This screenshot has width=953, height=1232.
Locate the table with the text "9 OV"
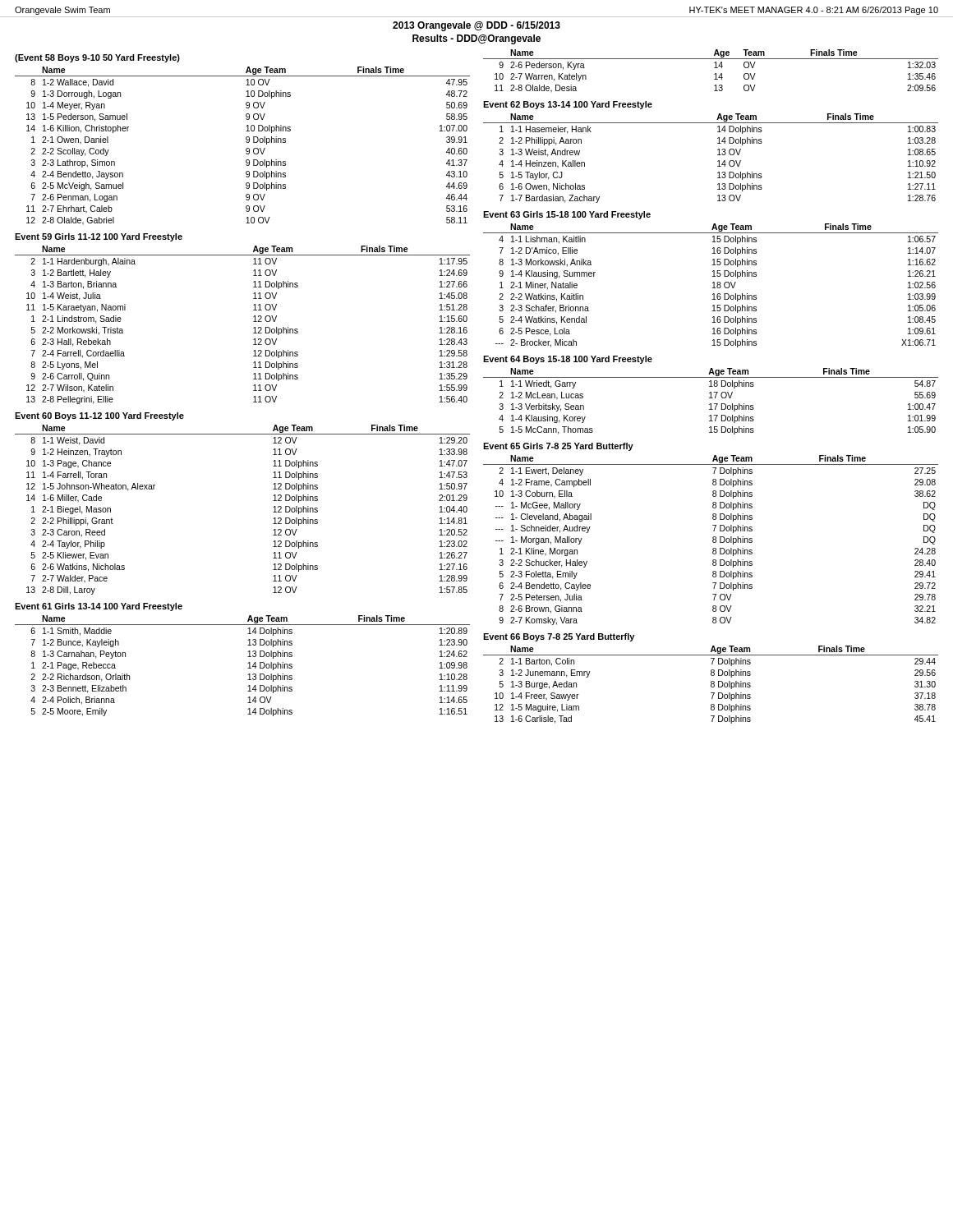tap(242, 145)
